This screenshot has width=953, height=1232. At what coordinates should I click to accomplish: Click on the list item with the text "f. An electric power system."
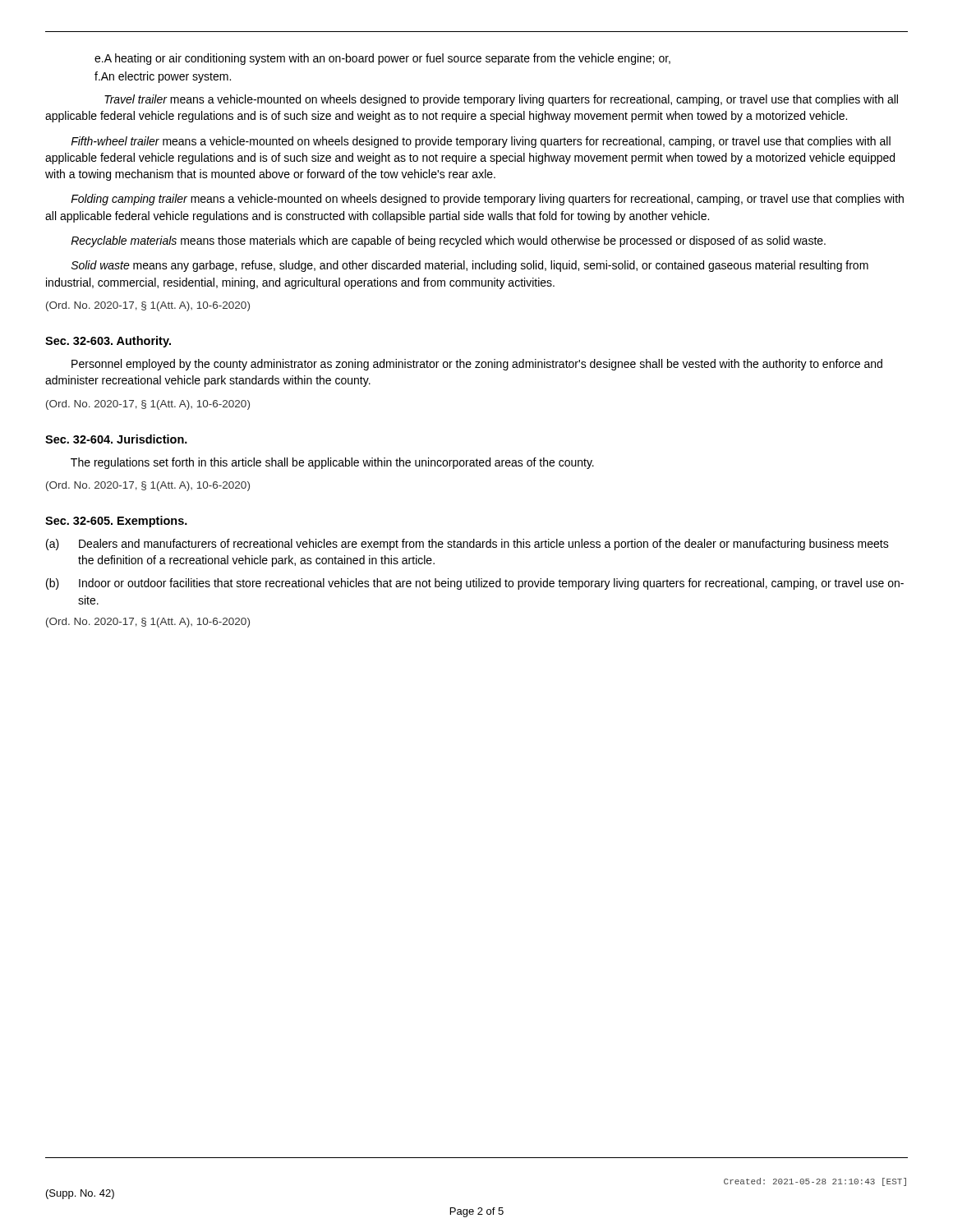(163, 77)
